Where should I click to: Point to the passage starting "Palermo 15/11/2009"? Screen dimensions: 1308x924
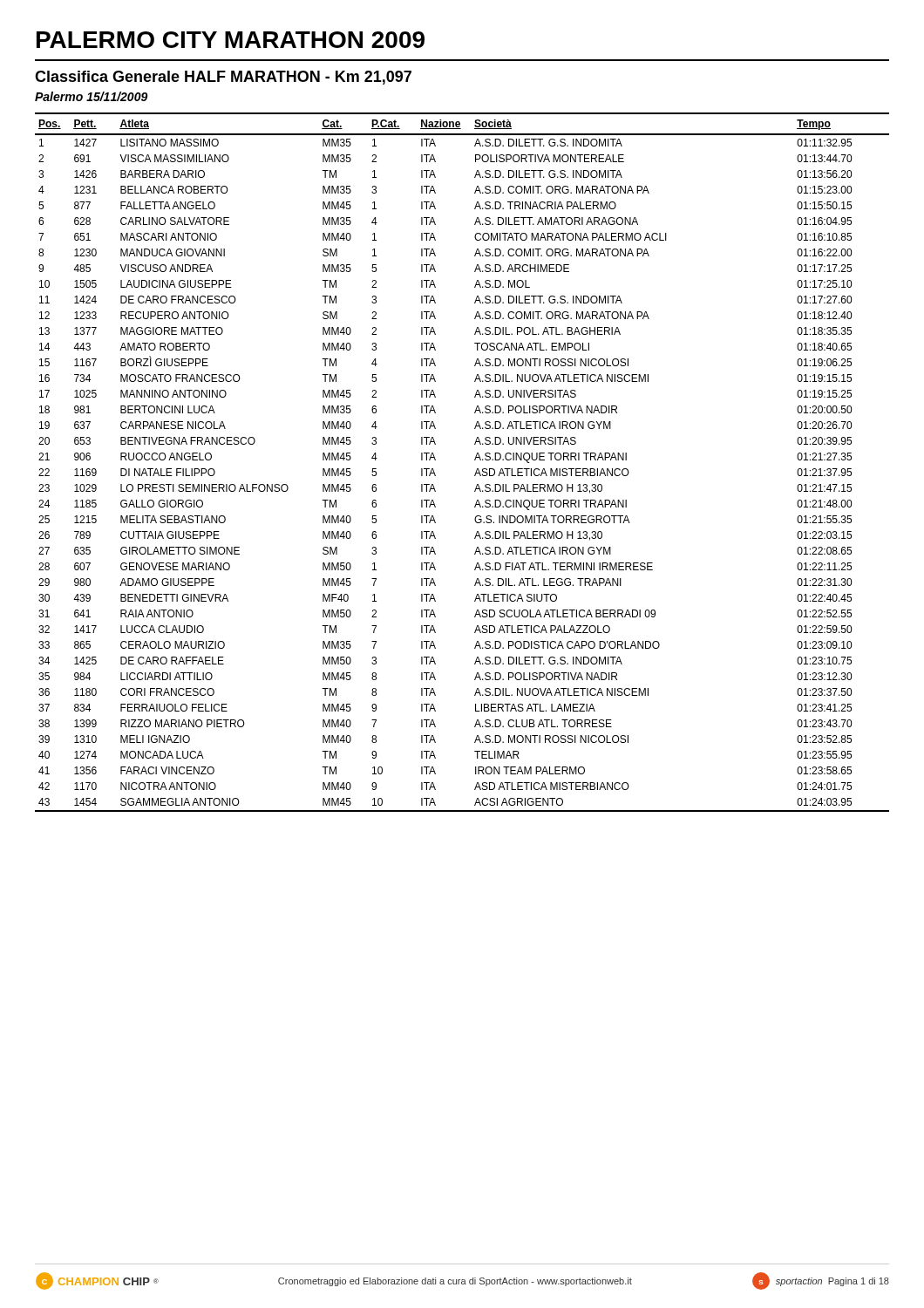(x=91, y=97)
